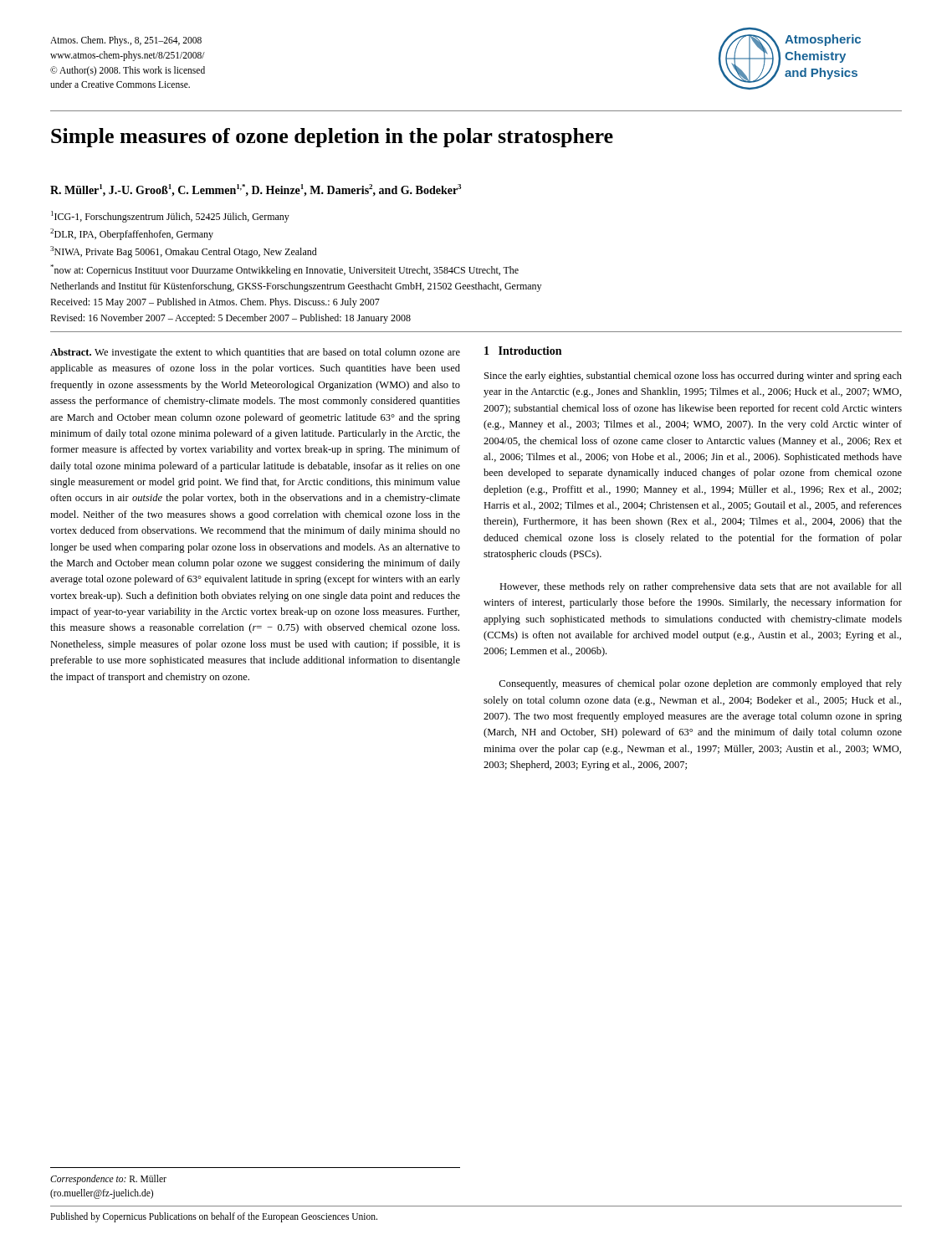Select the logo
The image size is (952, 1255).
coord(810,59)
